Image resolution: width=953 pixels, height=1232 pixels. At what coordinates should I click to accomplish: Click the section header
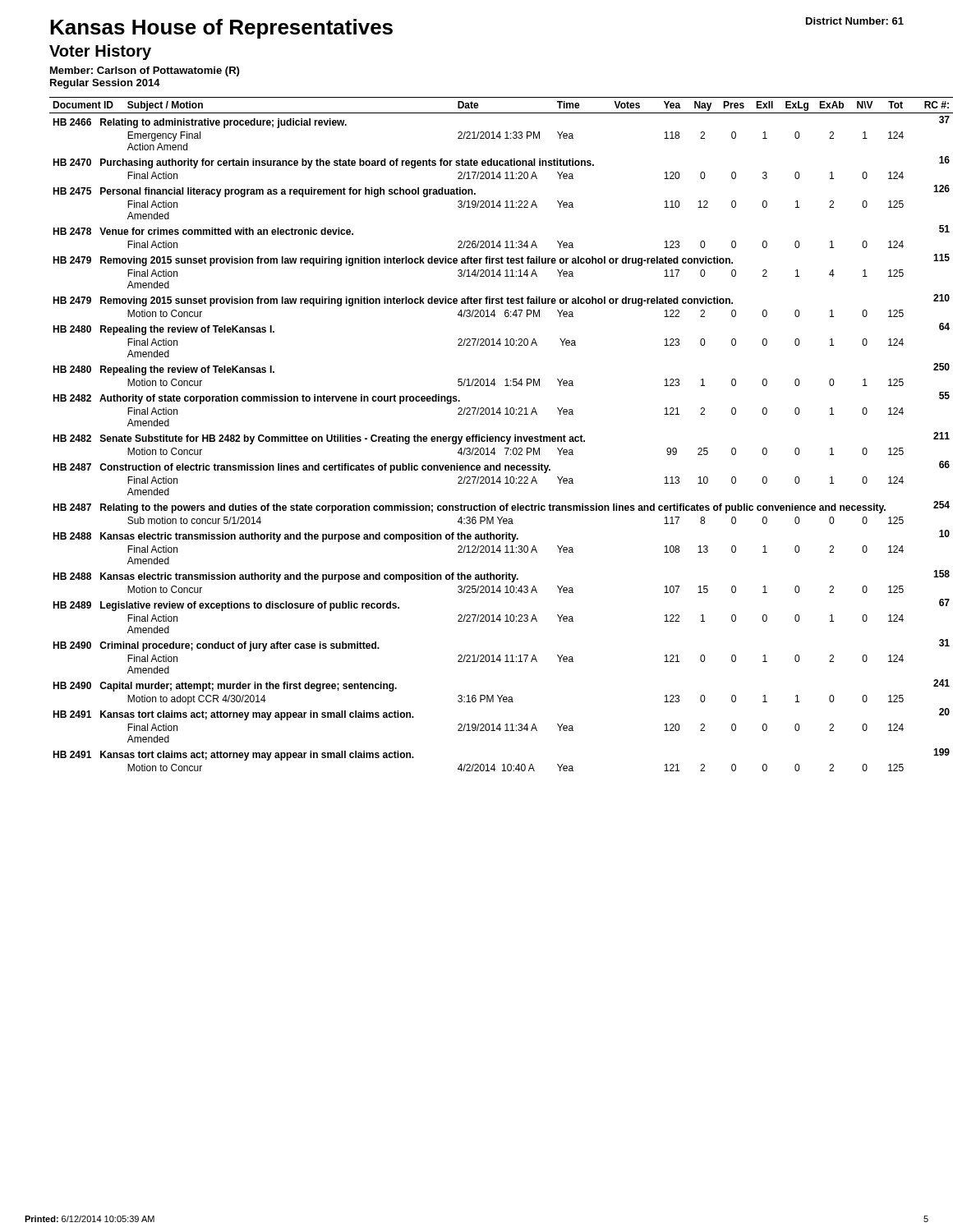pyautogui.click(x=100, y=51)
